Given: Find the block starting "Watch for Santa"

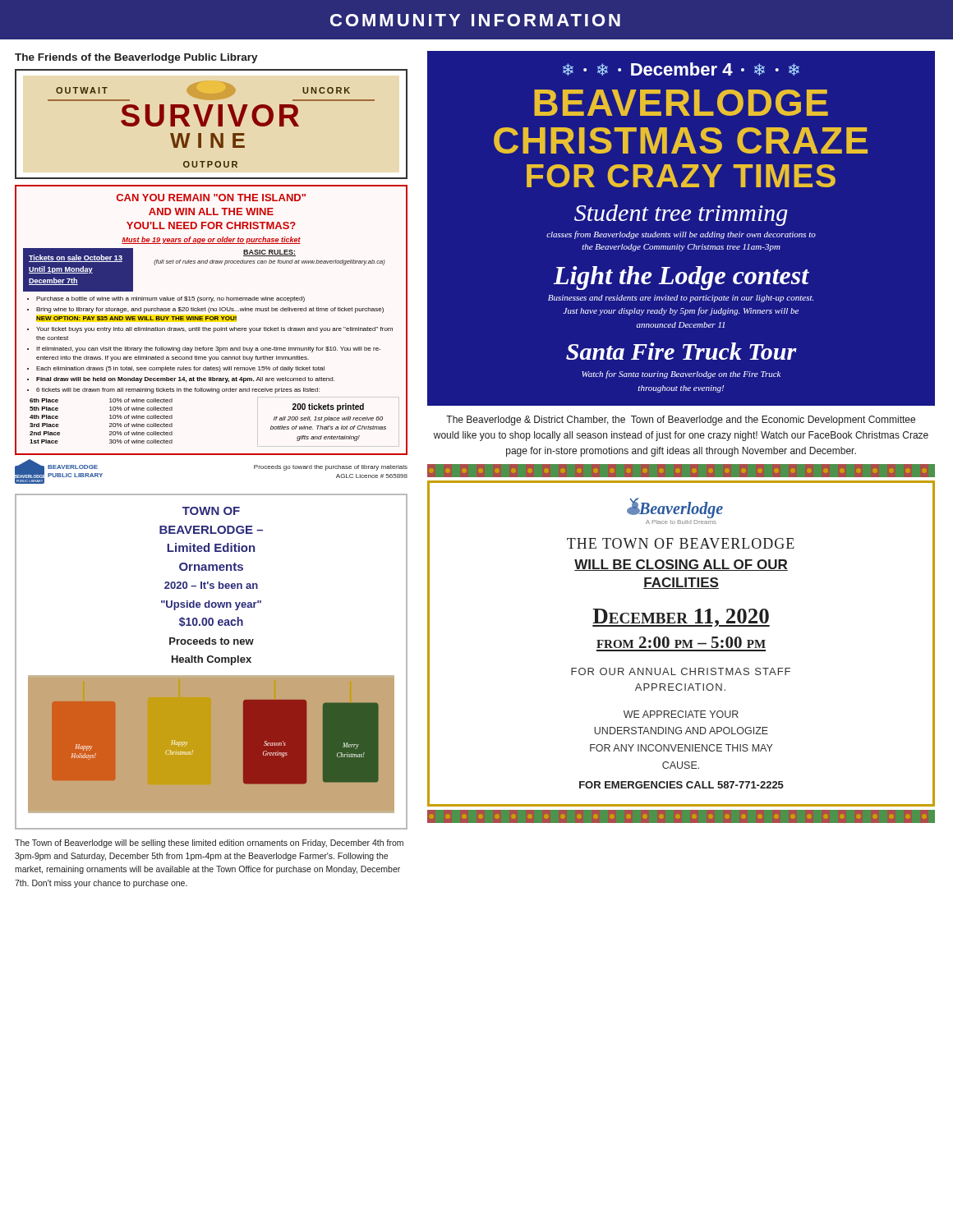Looking at the screenshot, I should coord(681,381).
